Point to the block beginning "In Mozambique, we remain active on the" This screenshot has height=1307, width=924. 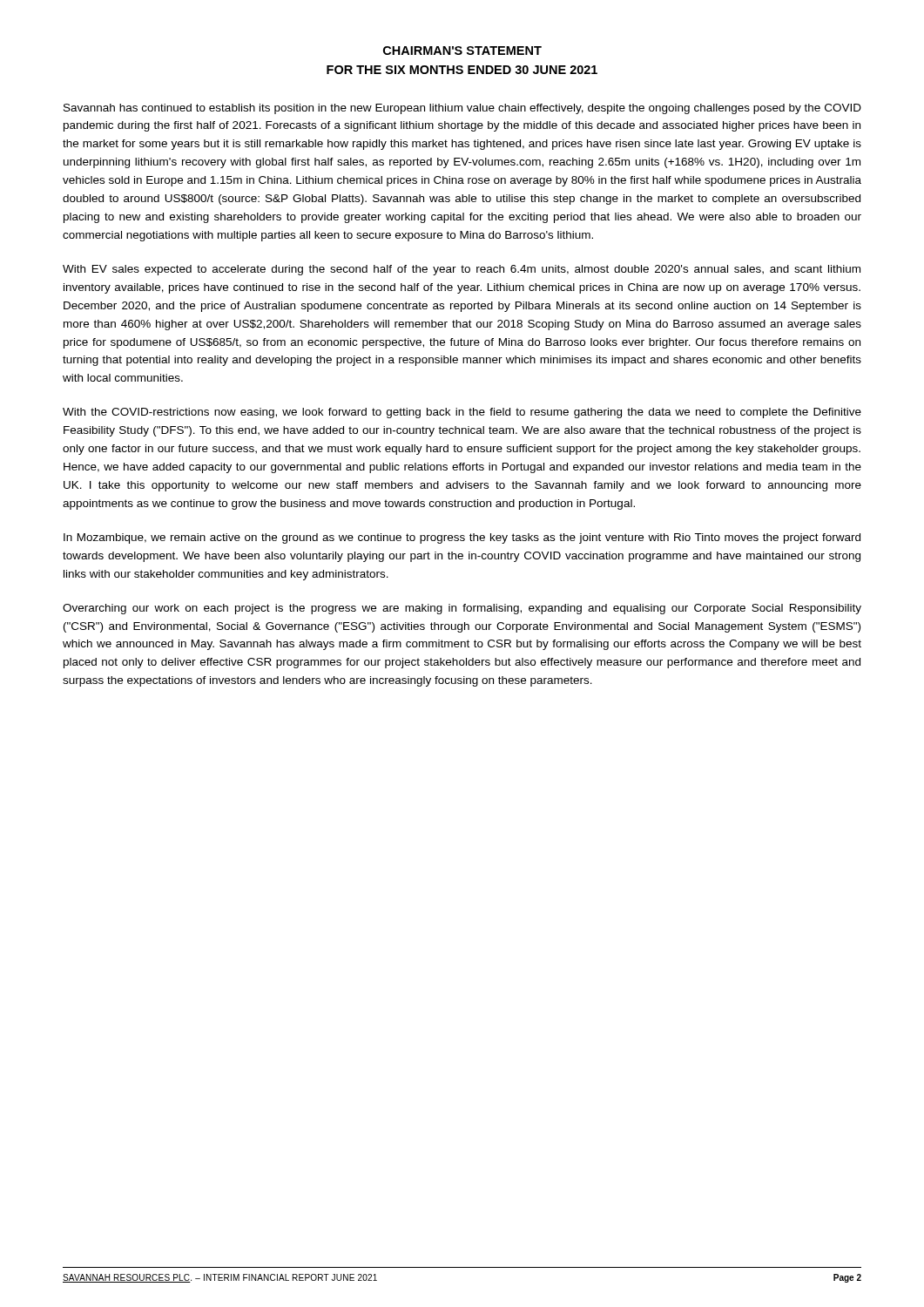[x=462, y=555]
